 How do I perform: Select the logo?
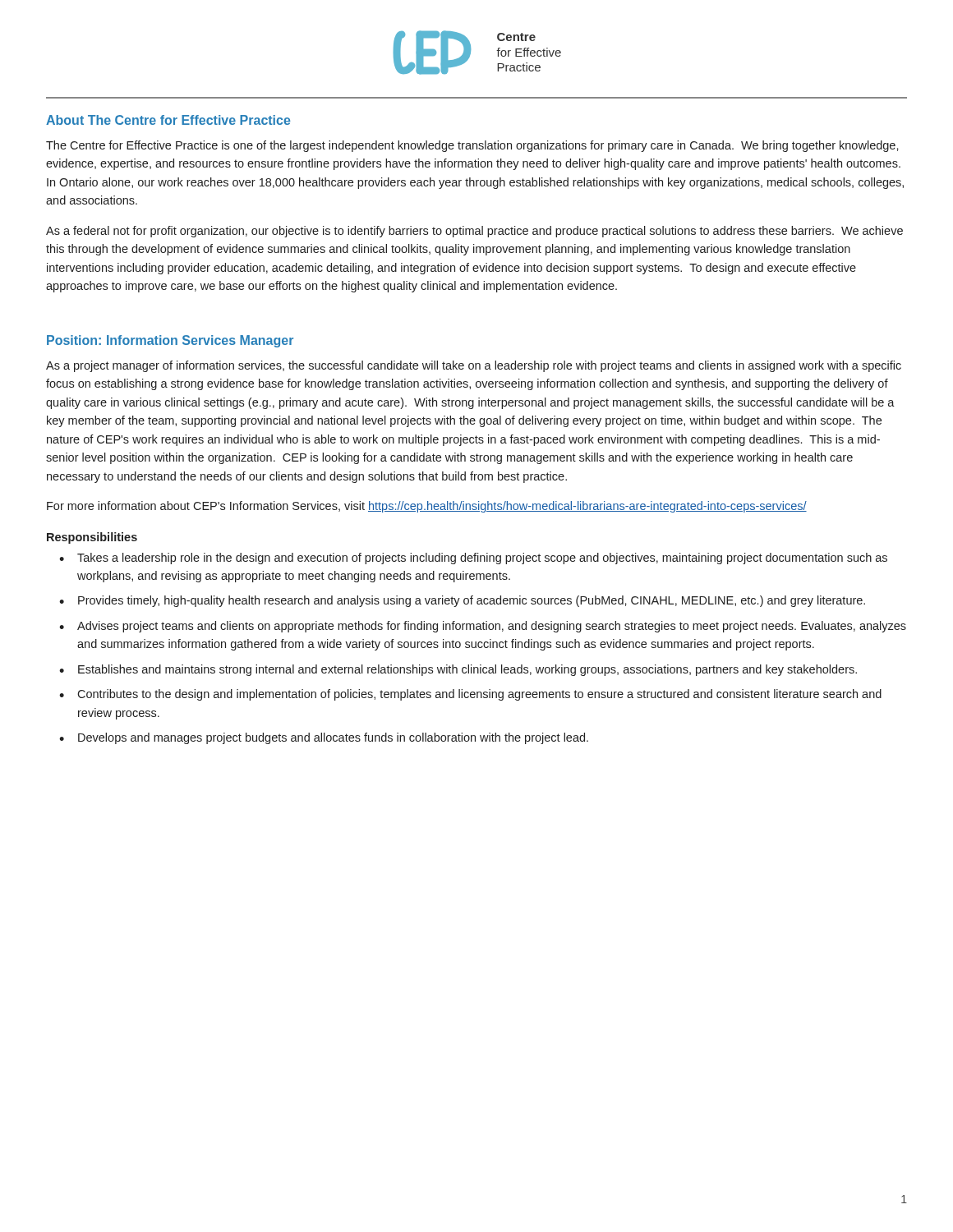476,53
